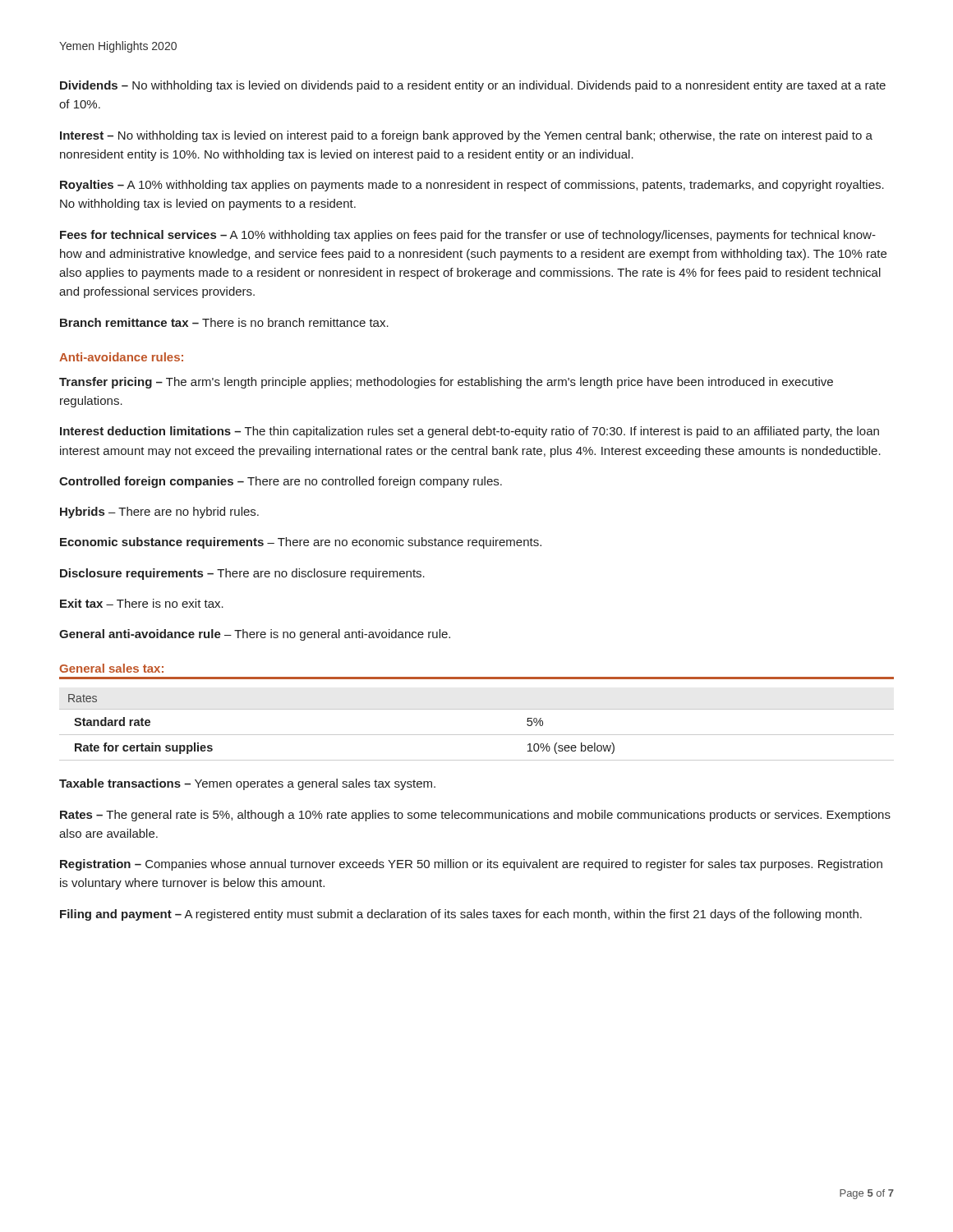Viewport: 953px width, 1232px height.
Task: Locate the region starting "Interest – No"
Action: (476, 144)
